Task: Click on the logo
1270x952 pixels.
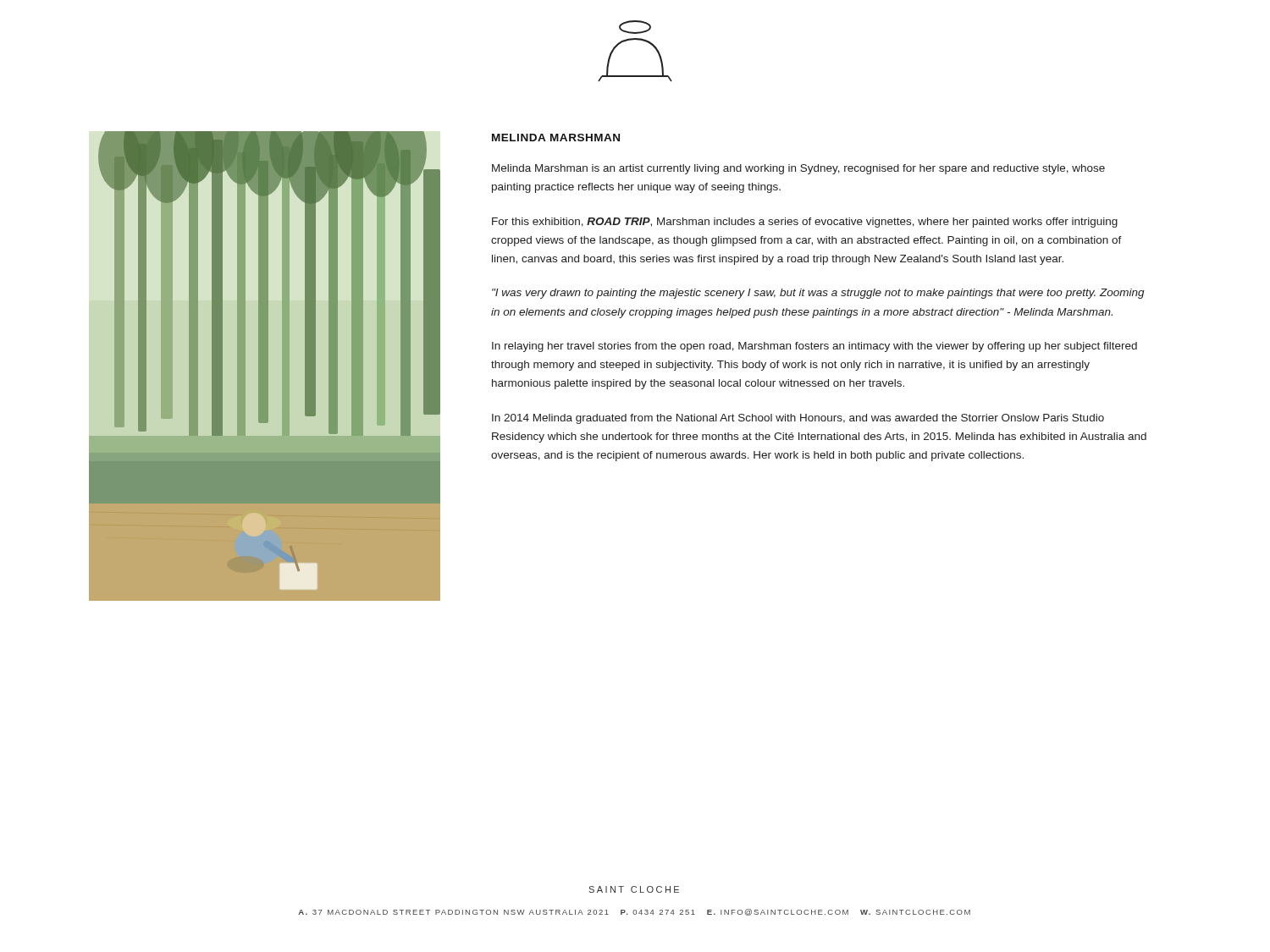Action: 635,53
